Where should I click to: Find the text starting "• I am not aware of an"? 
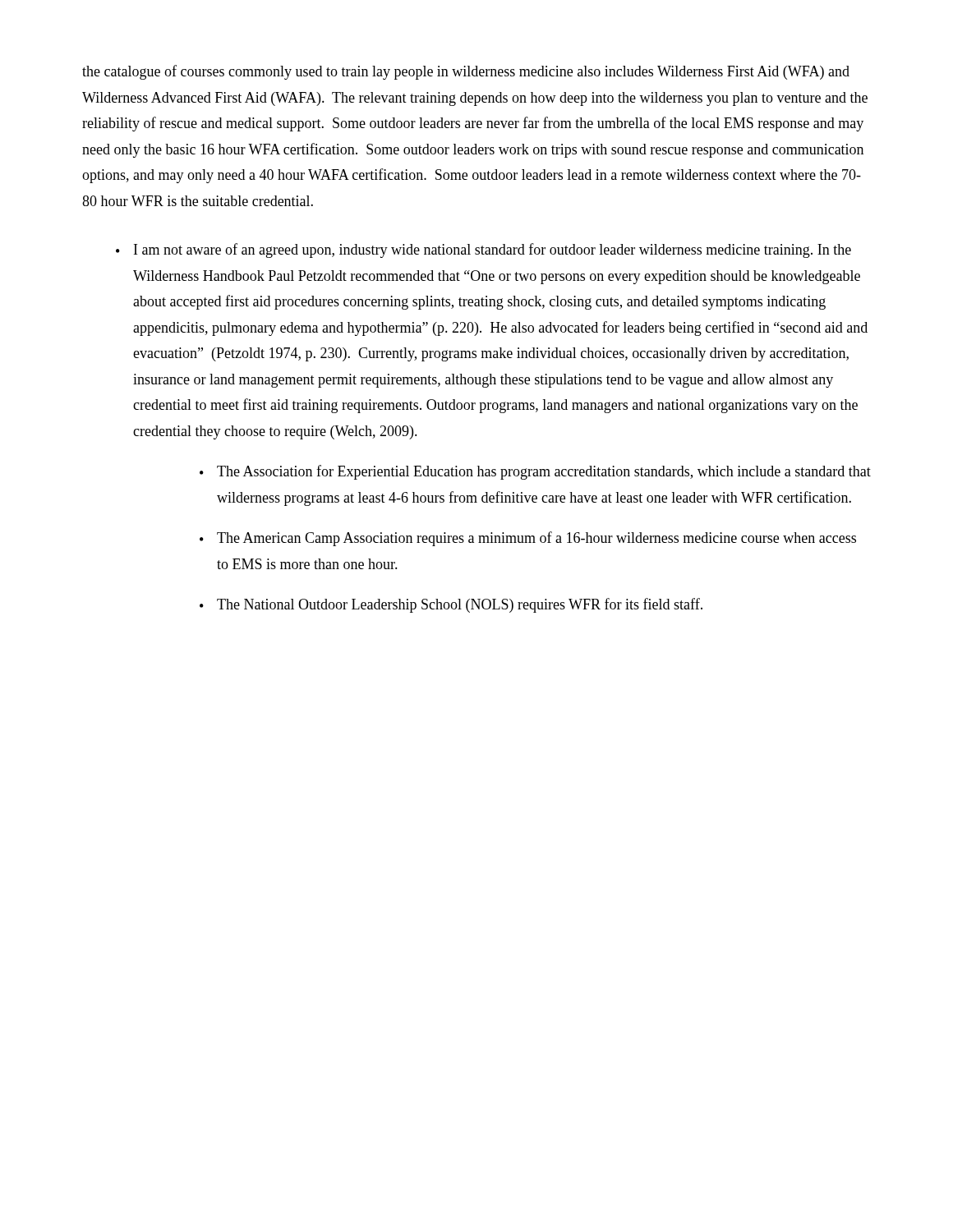[x=483, y=251]
